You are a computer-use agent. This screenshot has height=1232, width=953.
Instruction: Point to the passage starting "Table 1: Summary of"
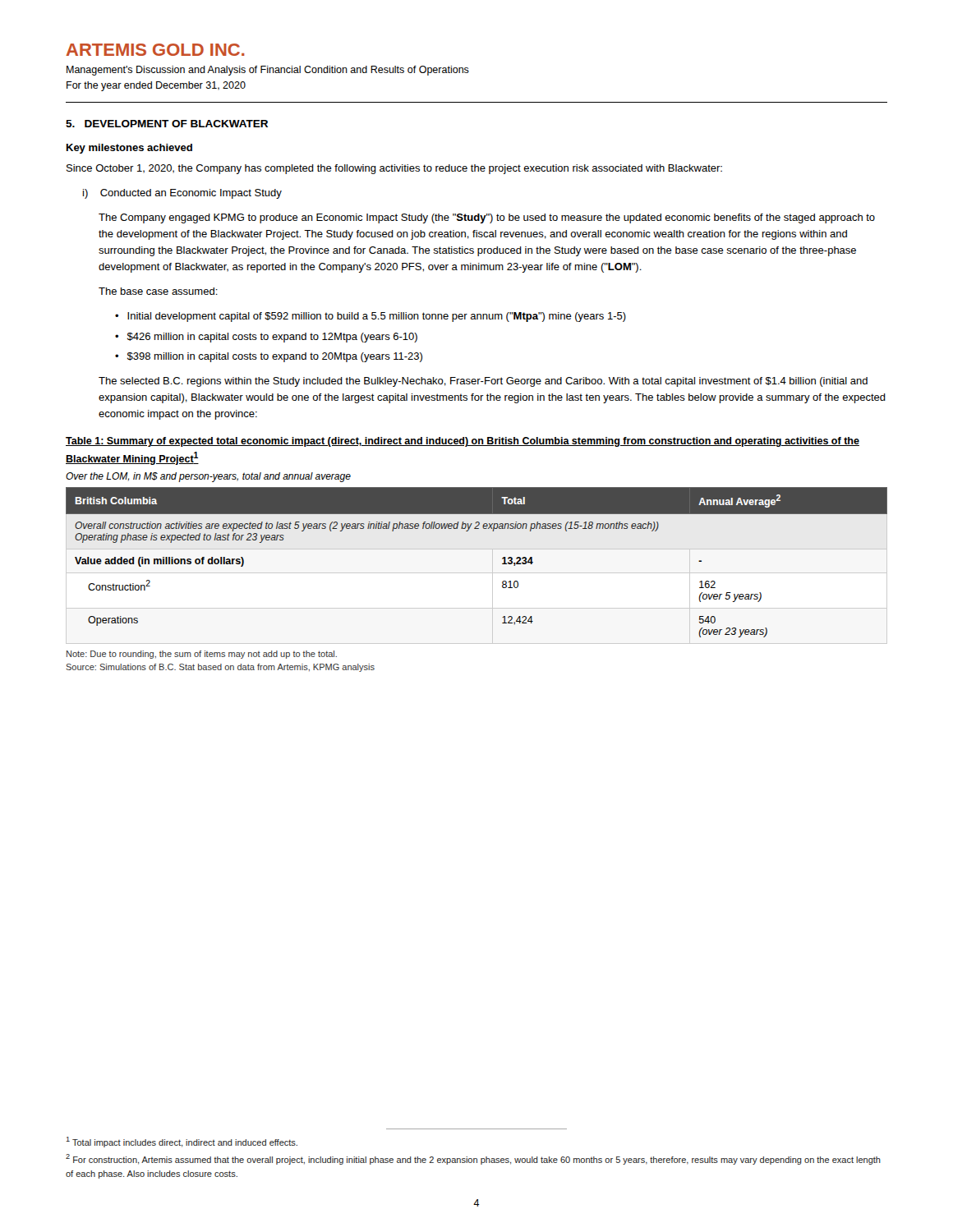(463, 442)
